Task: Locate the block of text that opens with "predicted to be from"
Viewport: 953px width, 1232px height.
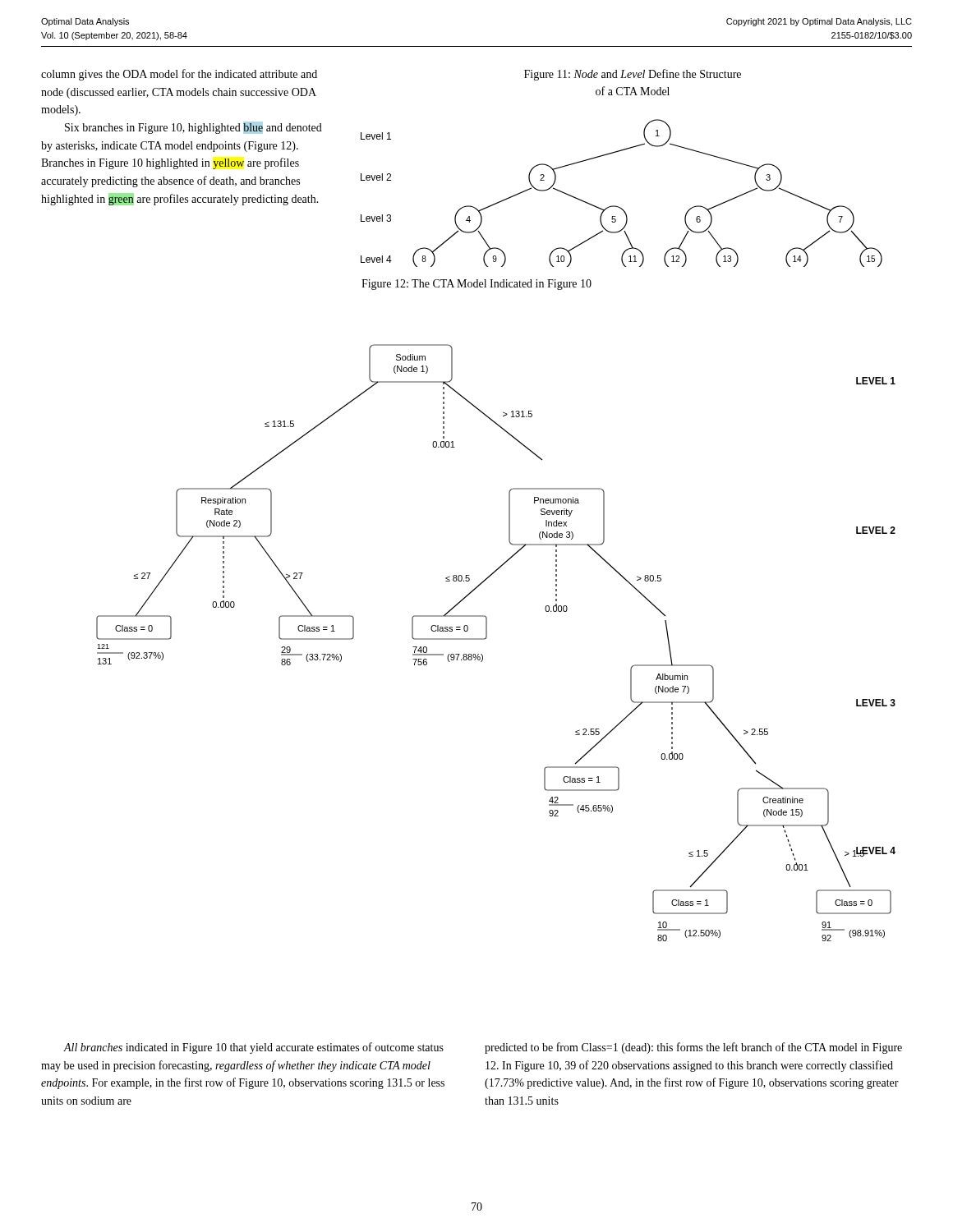Action: (693, 1074)
